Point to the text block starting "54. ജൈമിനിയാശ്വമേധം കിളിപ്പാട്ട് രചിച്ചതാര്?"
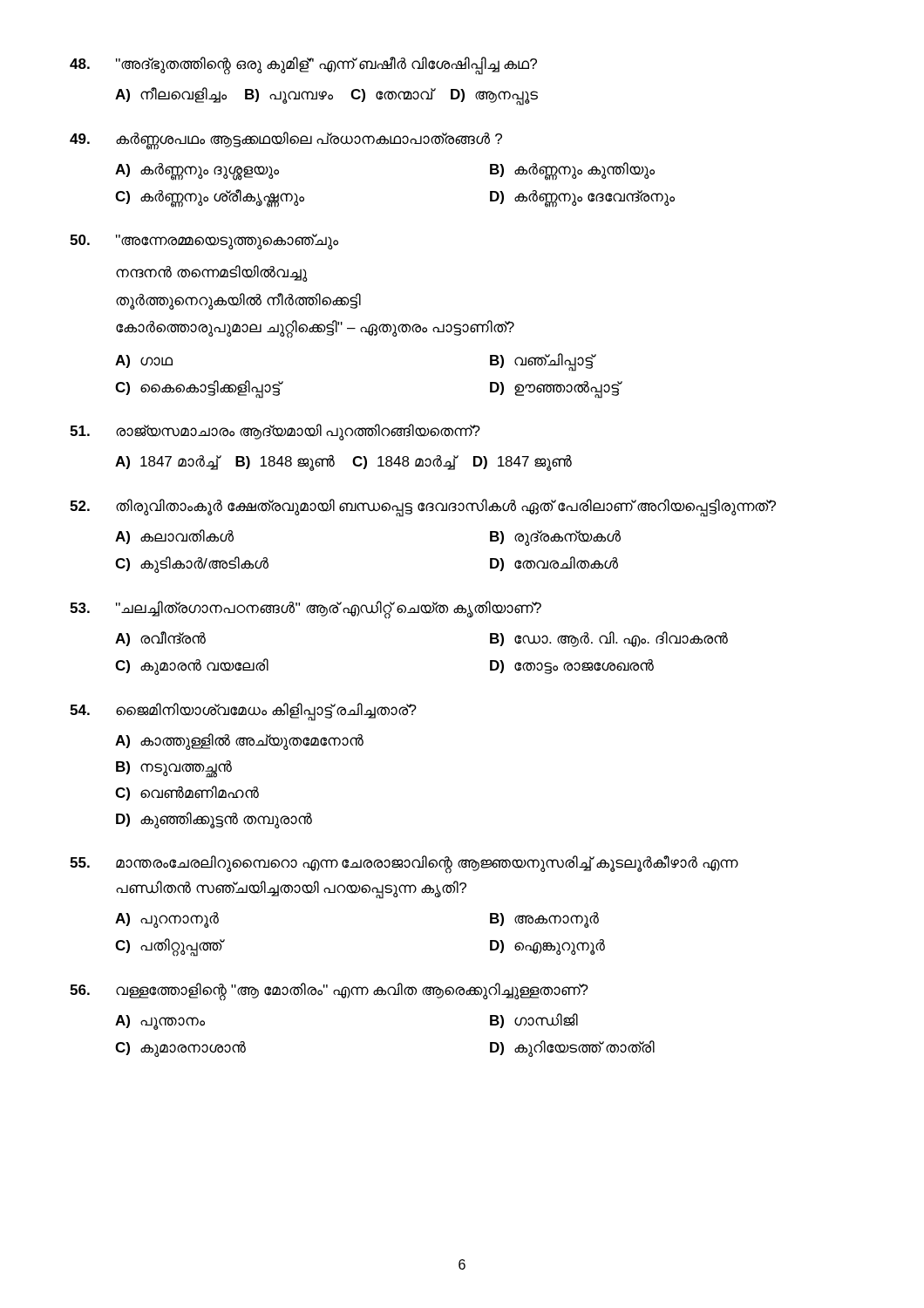The height and width of the screenshot is (1308, 924). (243, 712)
